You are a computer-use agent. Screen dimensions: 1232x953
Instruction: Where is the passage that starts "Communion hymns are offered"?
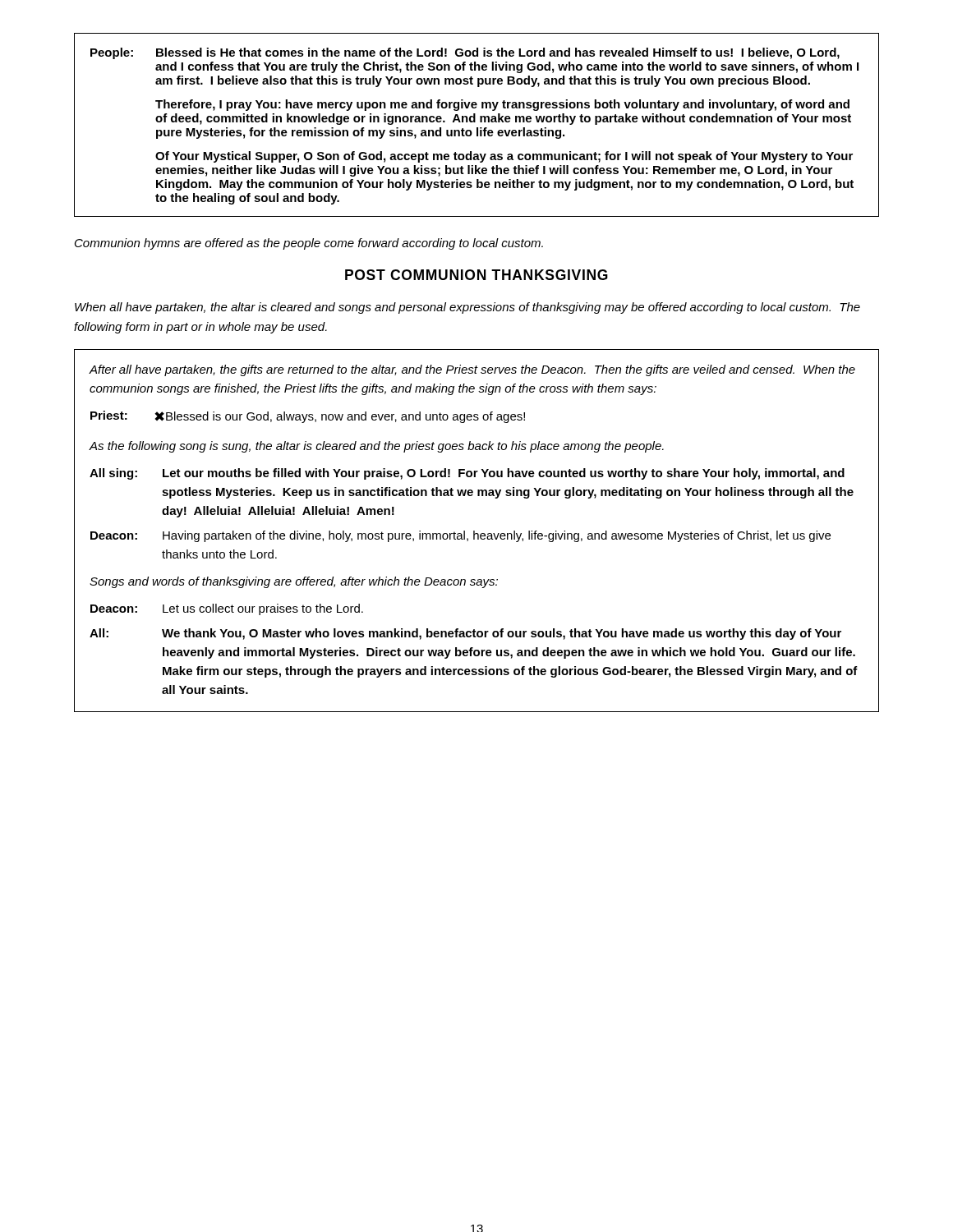pos(309,243)
